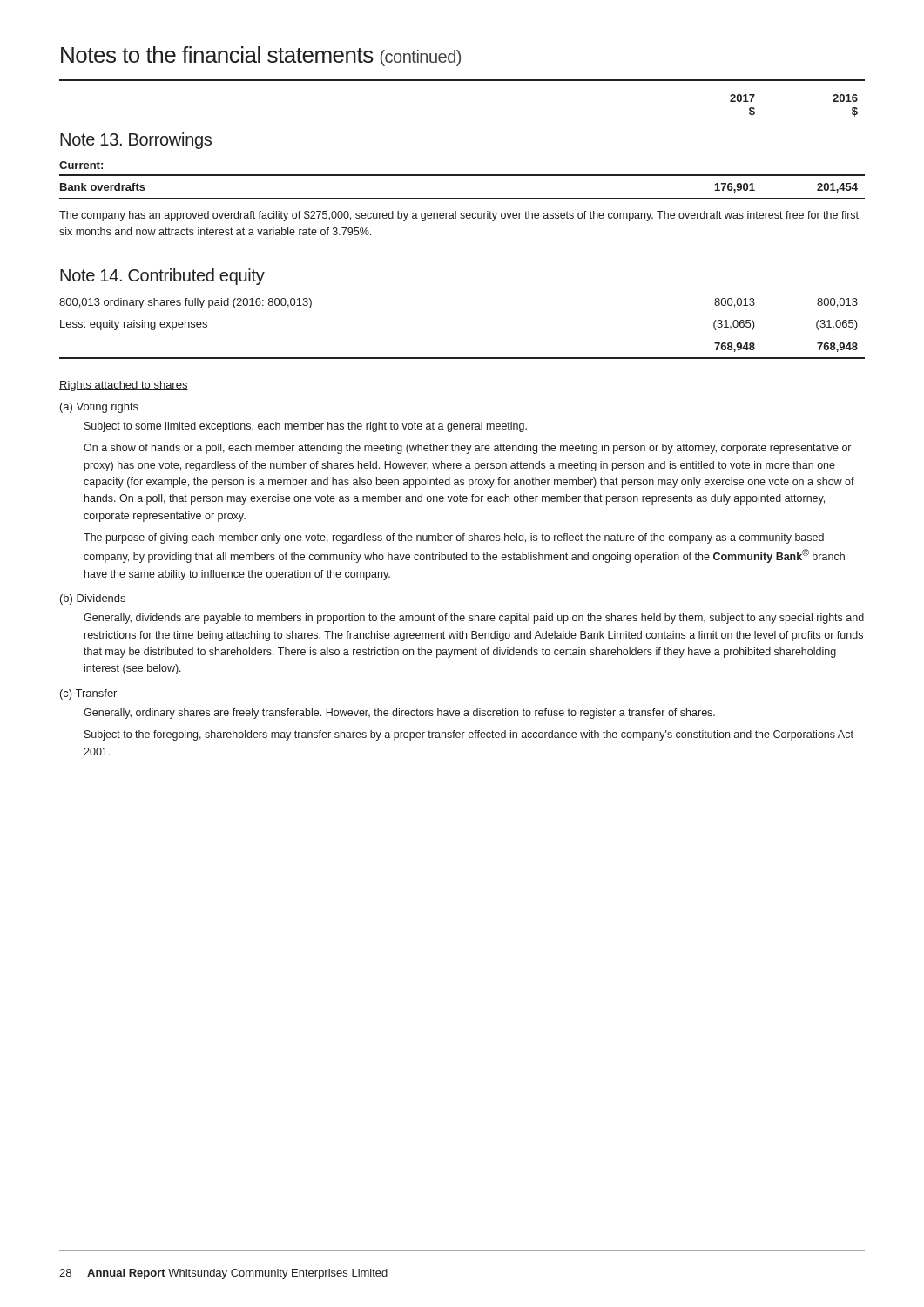Find the block on this page that starts "Generally, ordinary shares are freely transferable."
The image size is (924, 1307).
coord(474,713)
